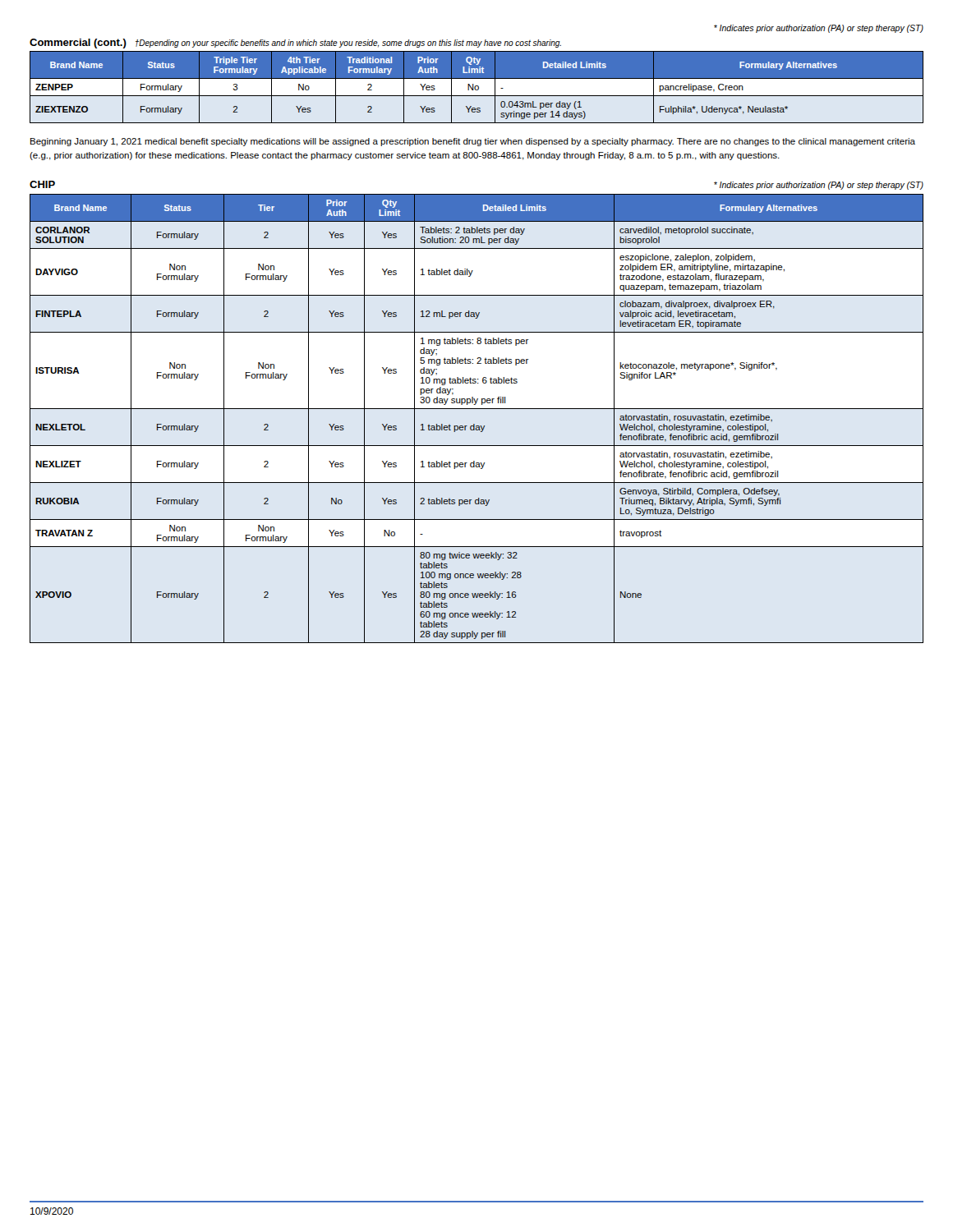Screen dimensions: 1232x953
Task: Locate the caption that opens with "†Depending on your specific benefits and"
Action: 348,43
